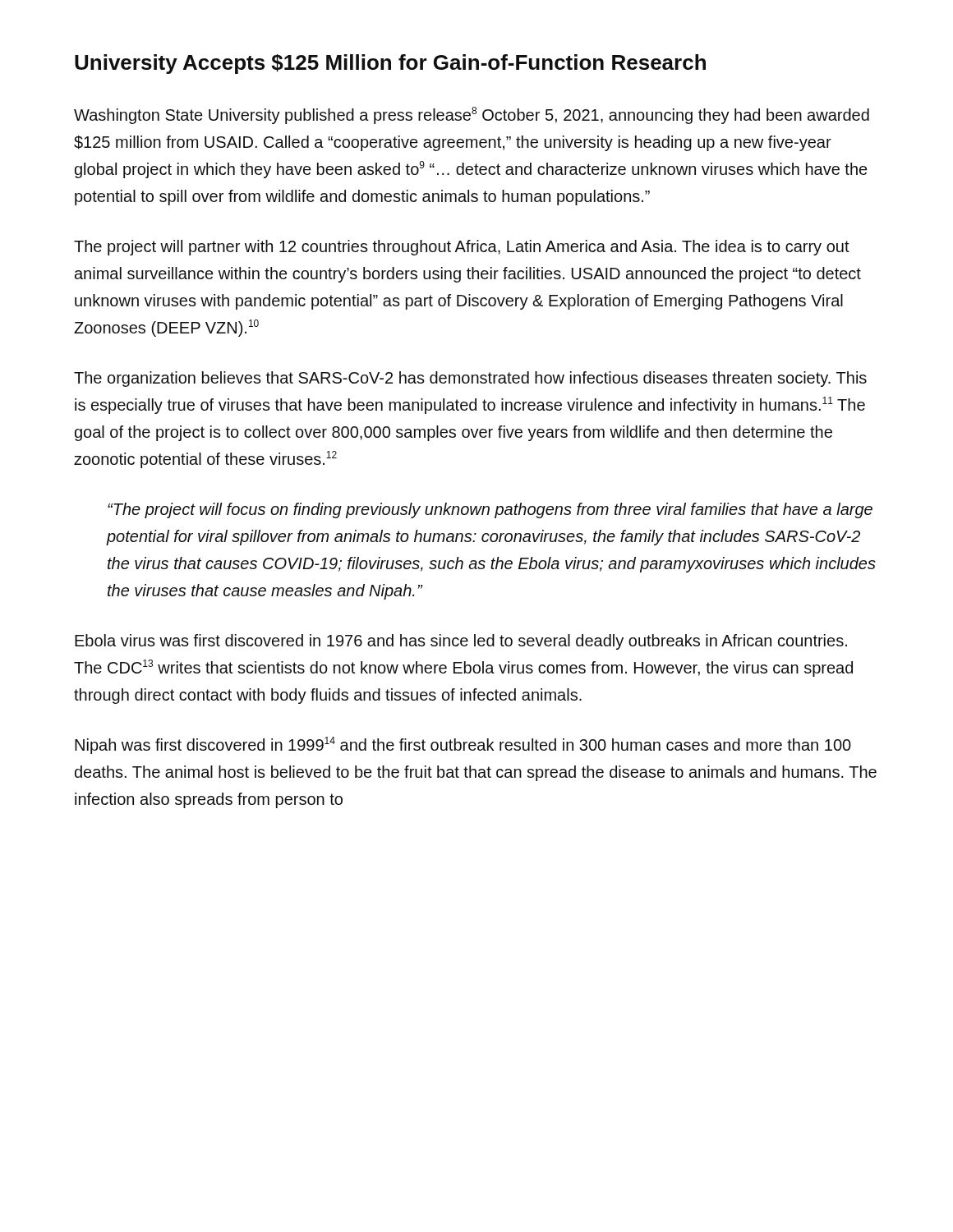Select the title
The image size is (953, 1232).
tap(390, 63)
